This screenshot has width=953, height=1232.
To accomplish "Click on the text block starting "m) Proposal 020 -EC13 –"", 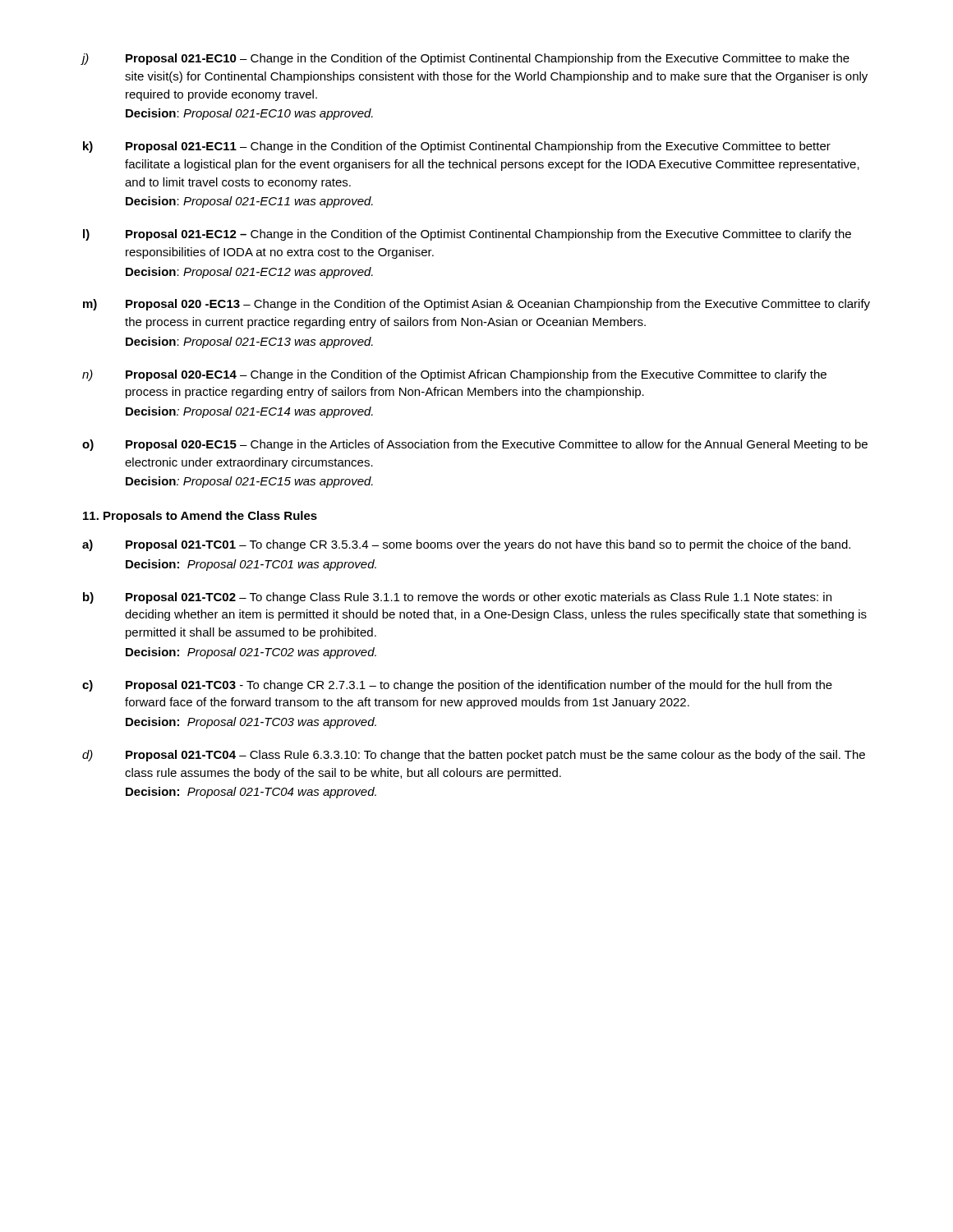I will coord(476,323).
